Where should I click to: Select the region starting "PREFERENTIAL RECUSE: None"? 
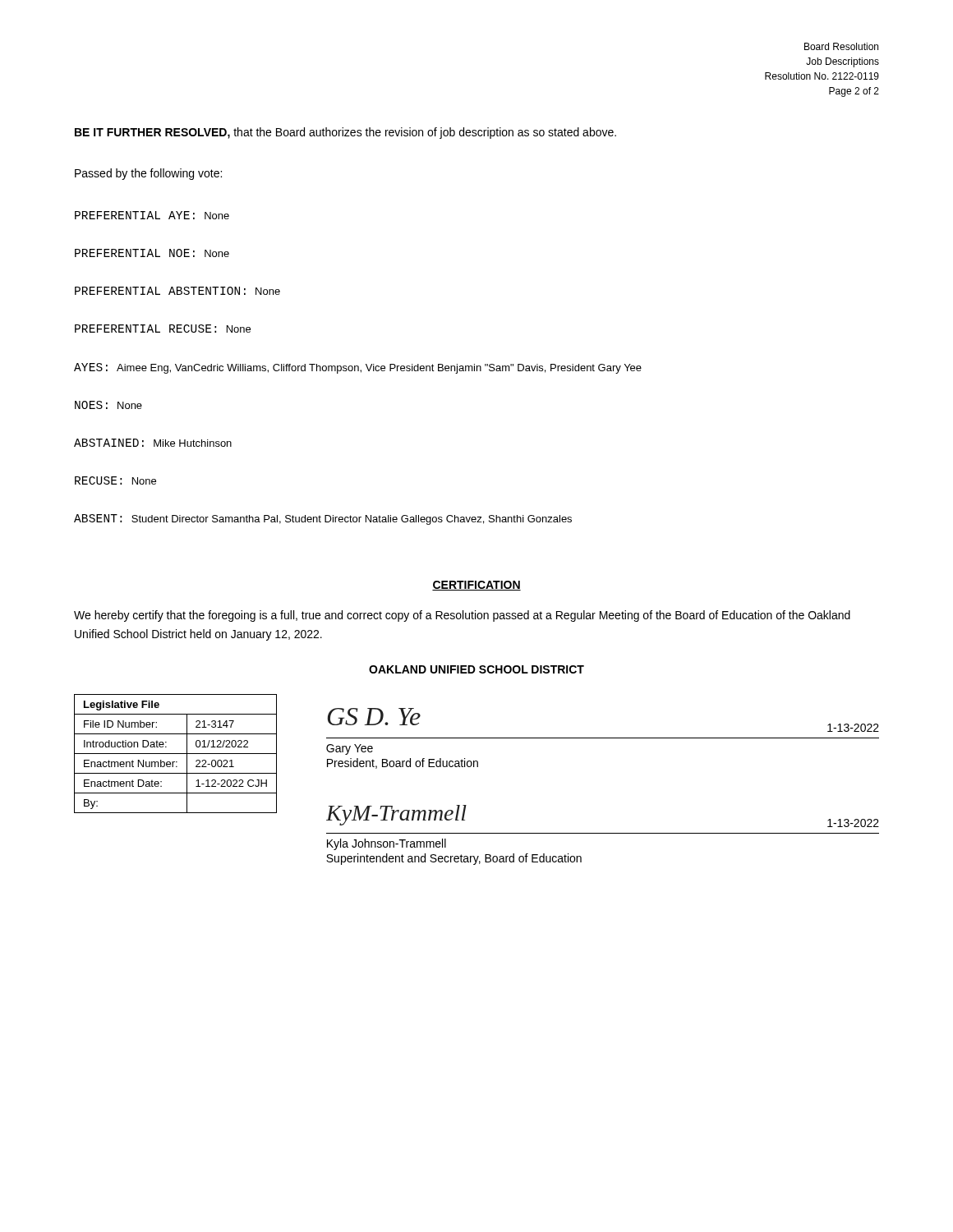pos(163,329)
